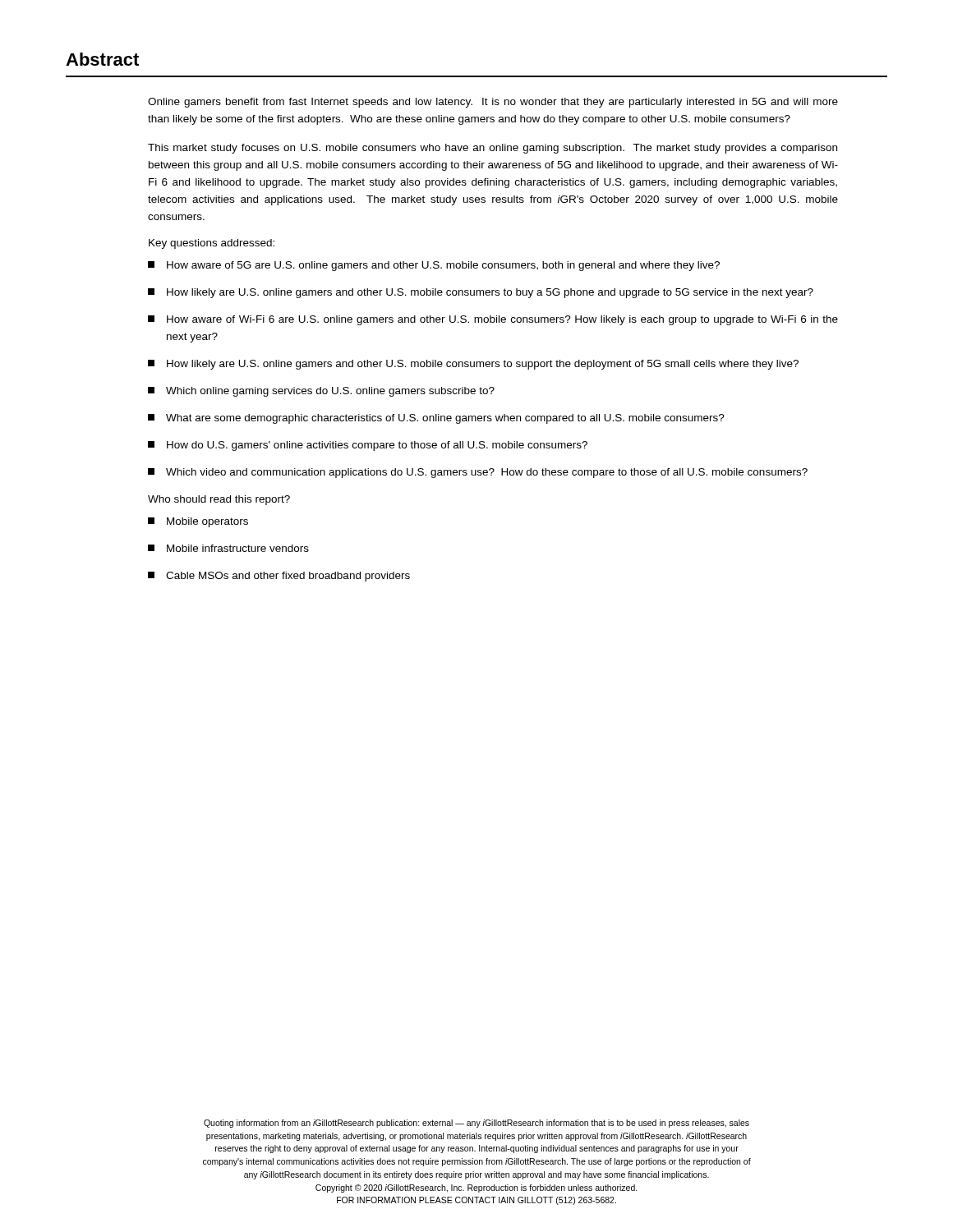Select the passage starting "This market study focuses"
This screenshot has width=953, height=1232.
point(493,182)
